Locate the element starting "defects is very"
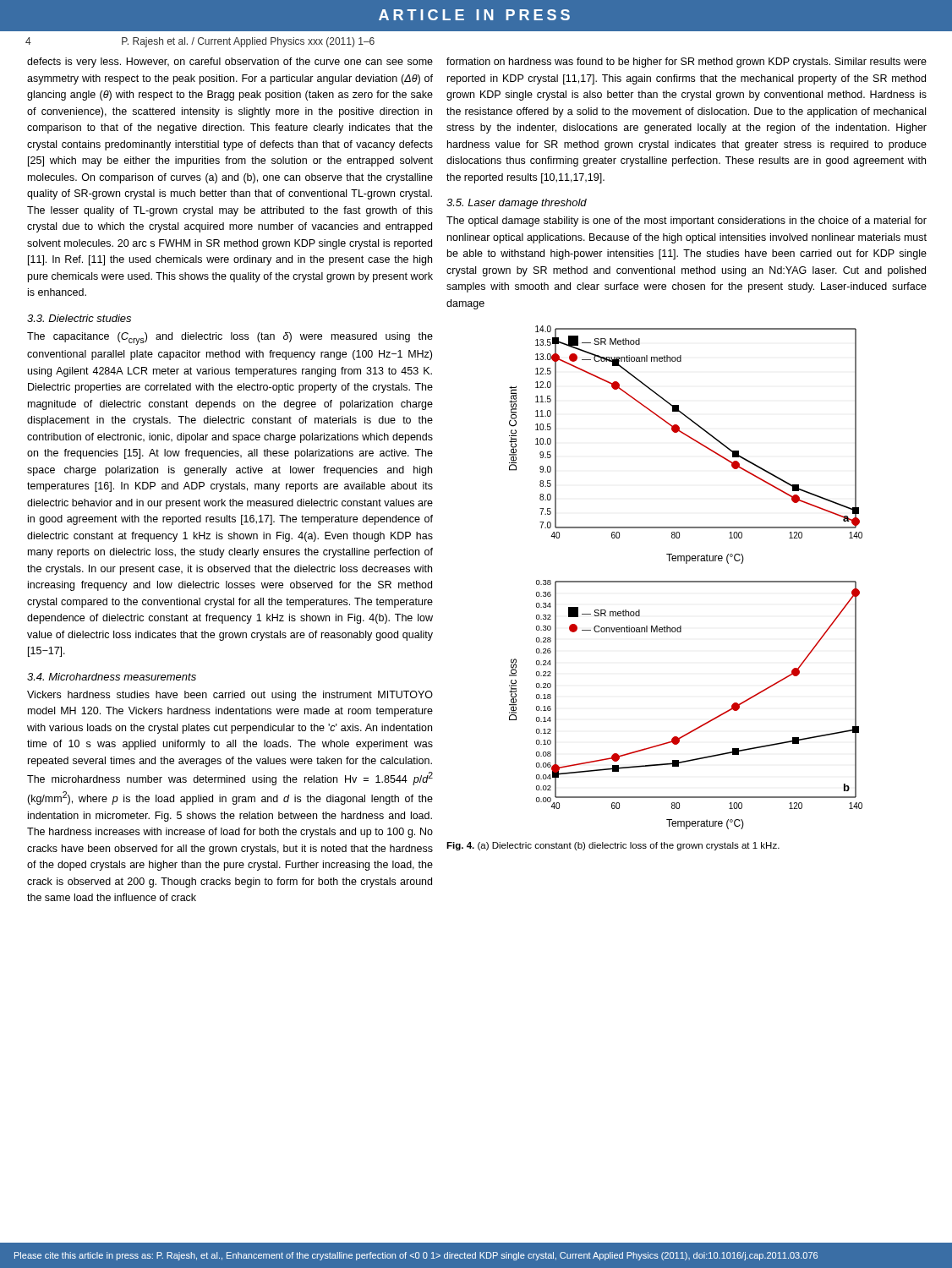 point(230,177)
